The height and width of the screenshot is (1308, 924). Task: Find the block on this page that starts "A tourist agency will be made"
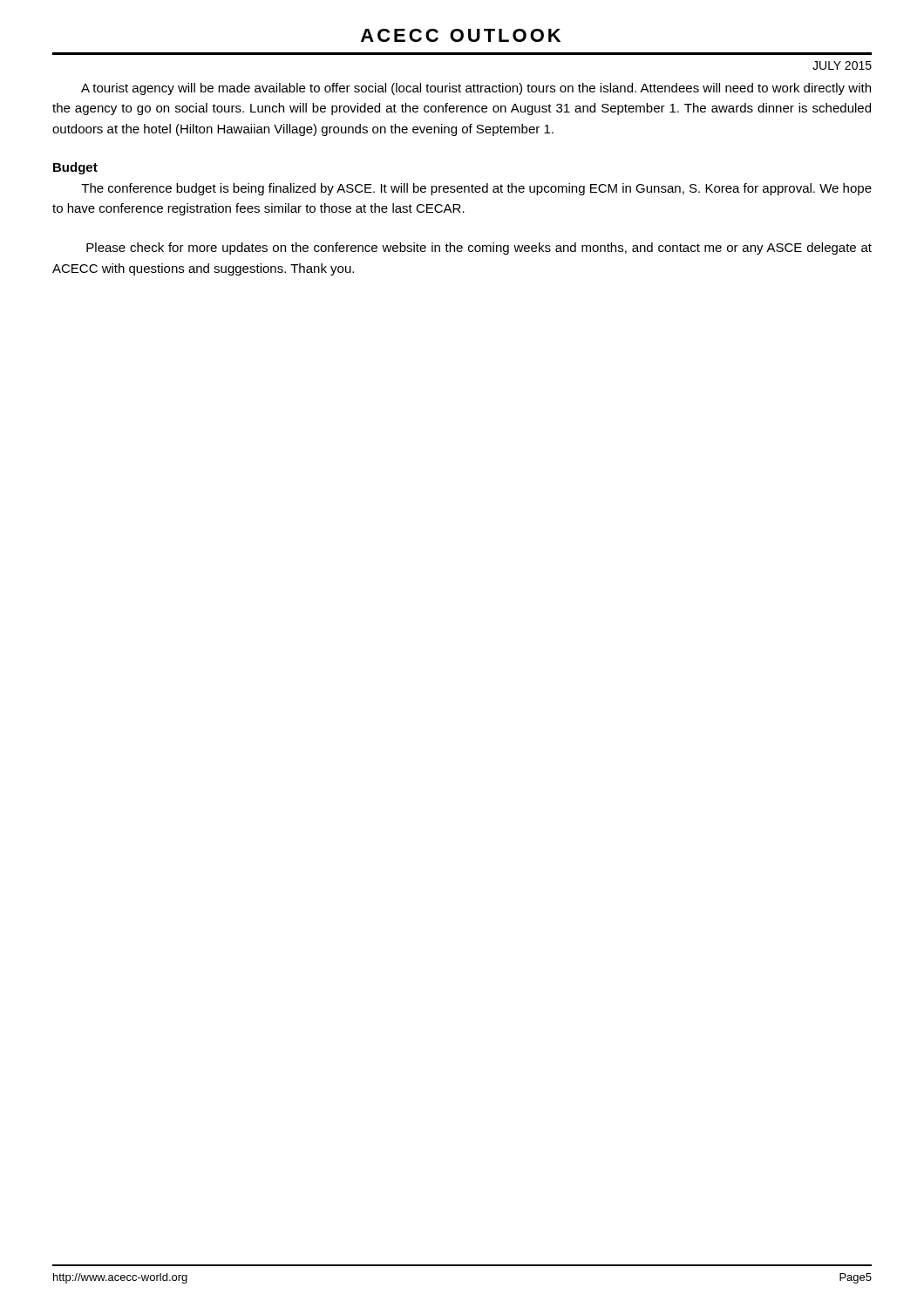(x=462, y=108)
